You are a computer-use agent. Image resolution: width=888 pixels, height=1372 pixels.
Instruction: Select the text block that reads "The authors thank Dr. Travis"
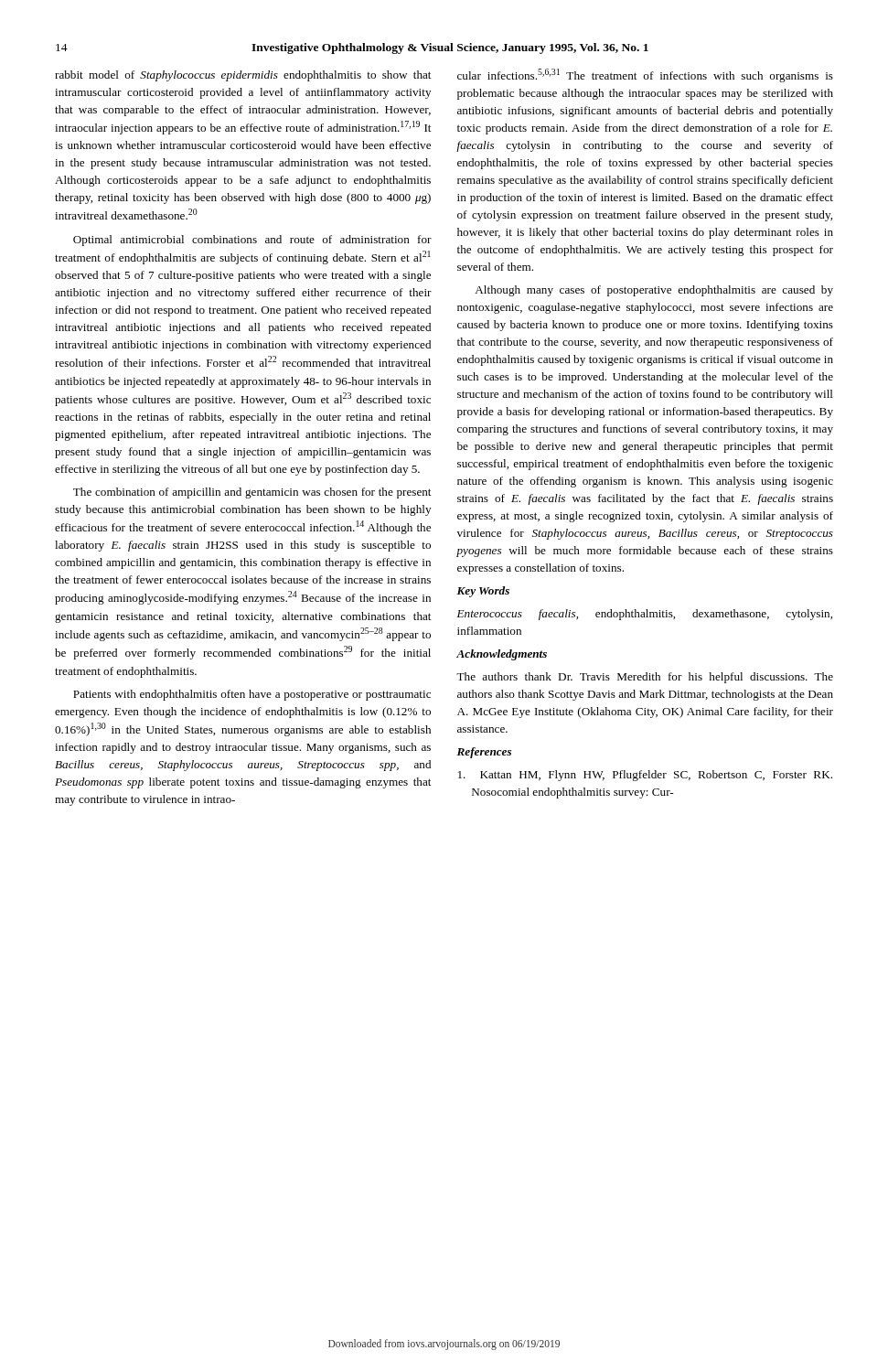tap(645, 703)
